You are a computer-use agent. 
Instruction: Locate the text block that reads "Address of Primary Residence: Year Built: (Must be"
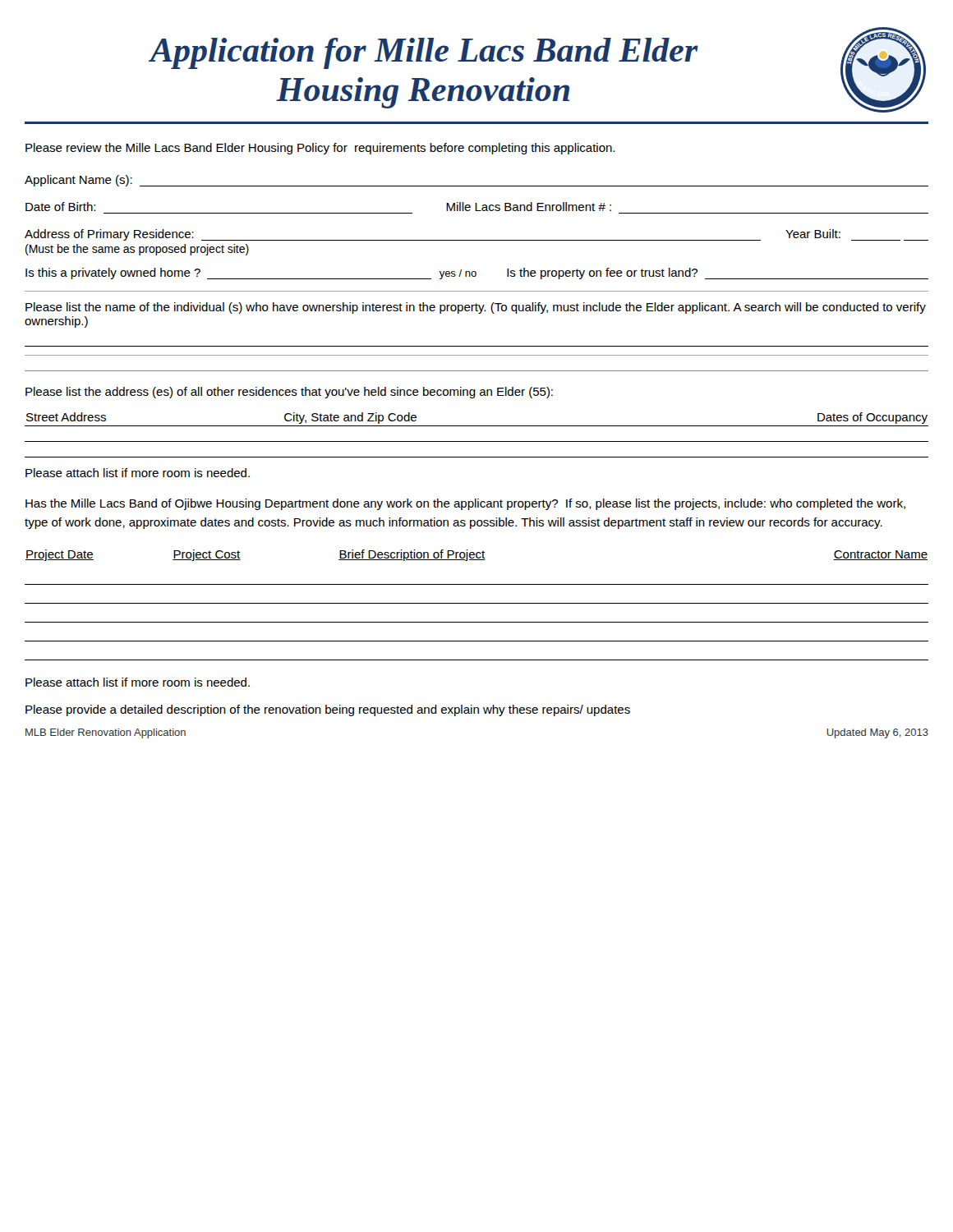click(x=476, y=240)
